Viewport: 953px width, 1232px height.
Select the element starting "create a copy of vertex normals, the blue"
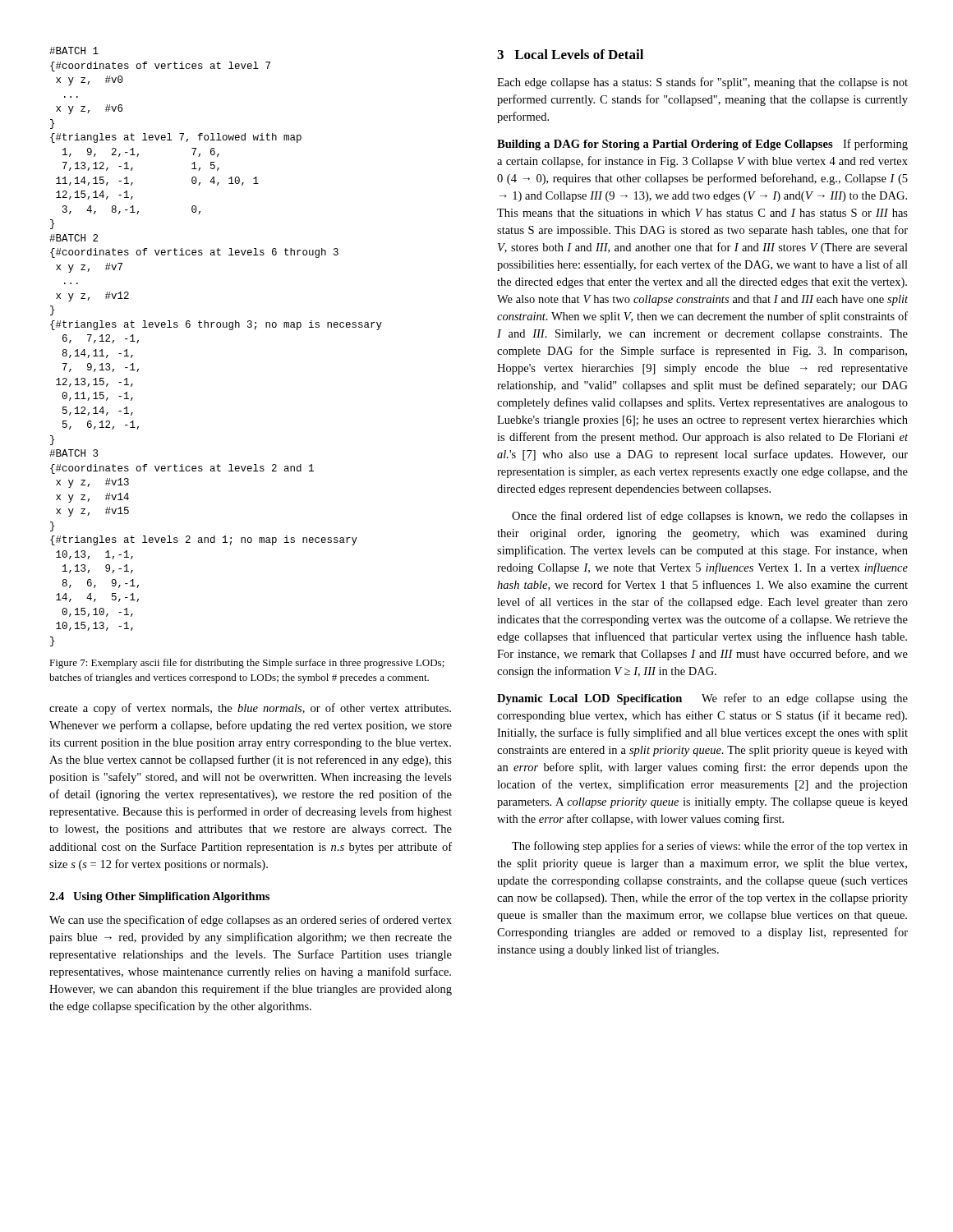(251, 786)
